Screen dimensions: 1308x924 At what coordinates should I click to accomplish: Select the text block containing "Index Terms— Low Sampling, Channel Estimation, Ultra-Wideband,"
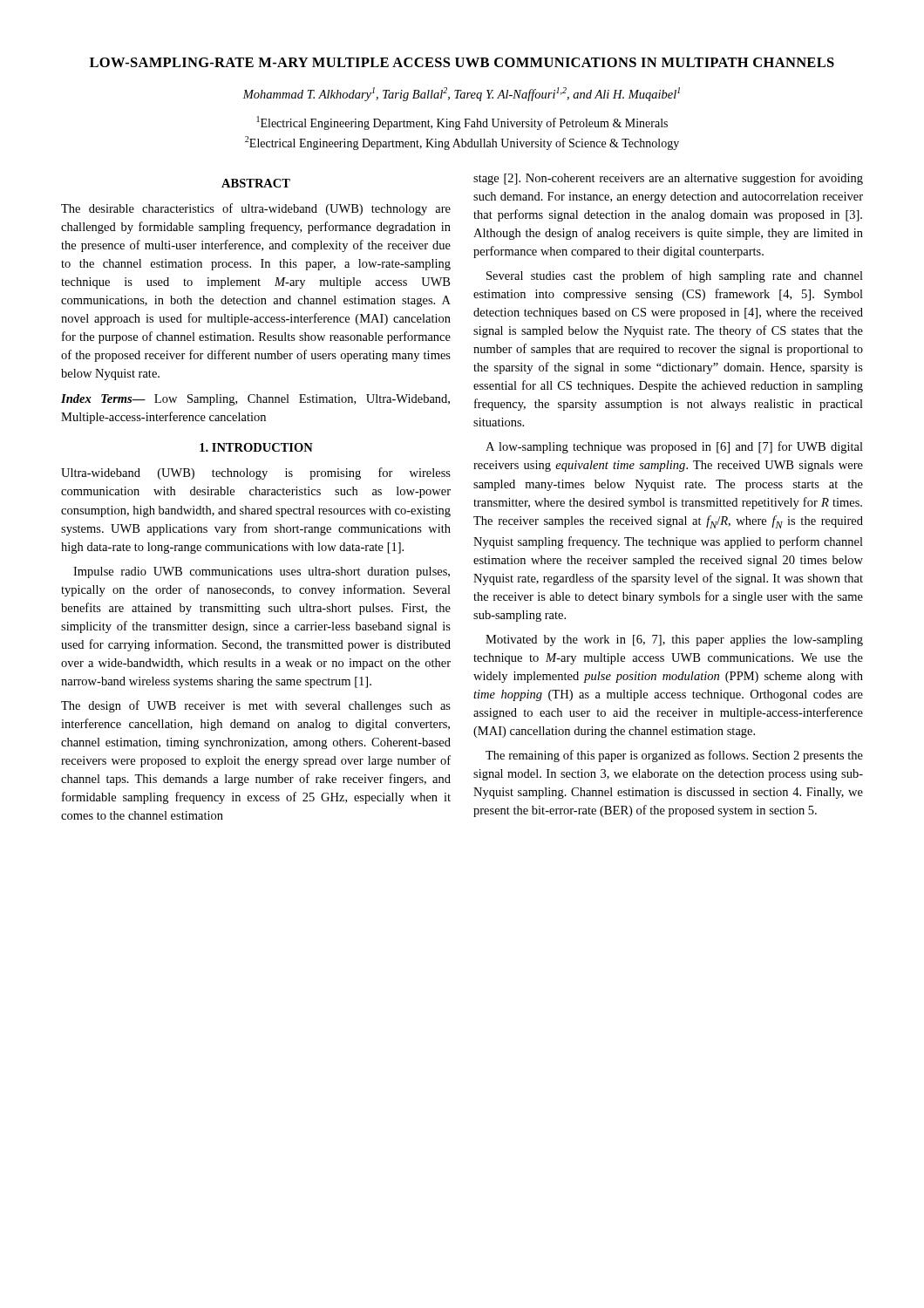(256, 408)
